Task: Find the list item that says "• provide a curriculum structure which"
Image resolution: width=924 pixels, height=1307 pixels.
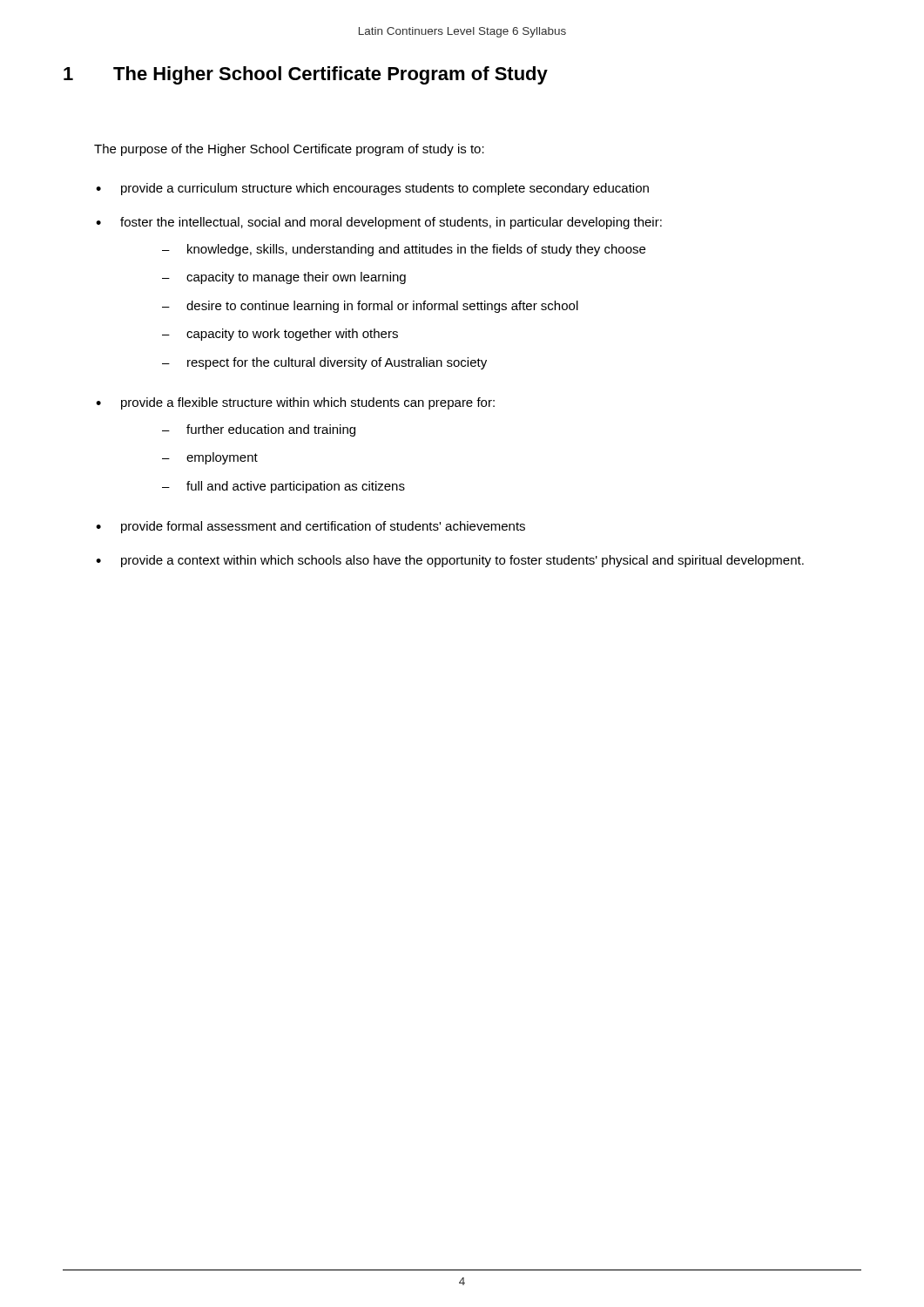Action: [x=471, y=190]
